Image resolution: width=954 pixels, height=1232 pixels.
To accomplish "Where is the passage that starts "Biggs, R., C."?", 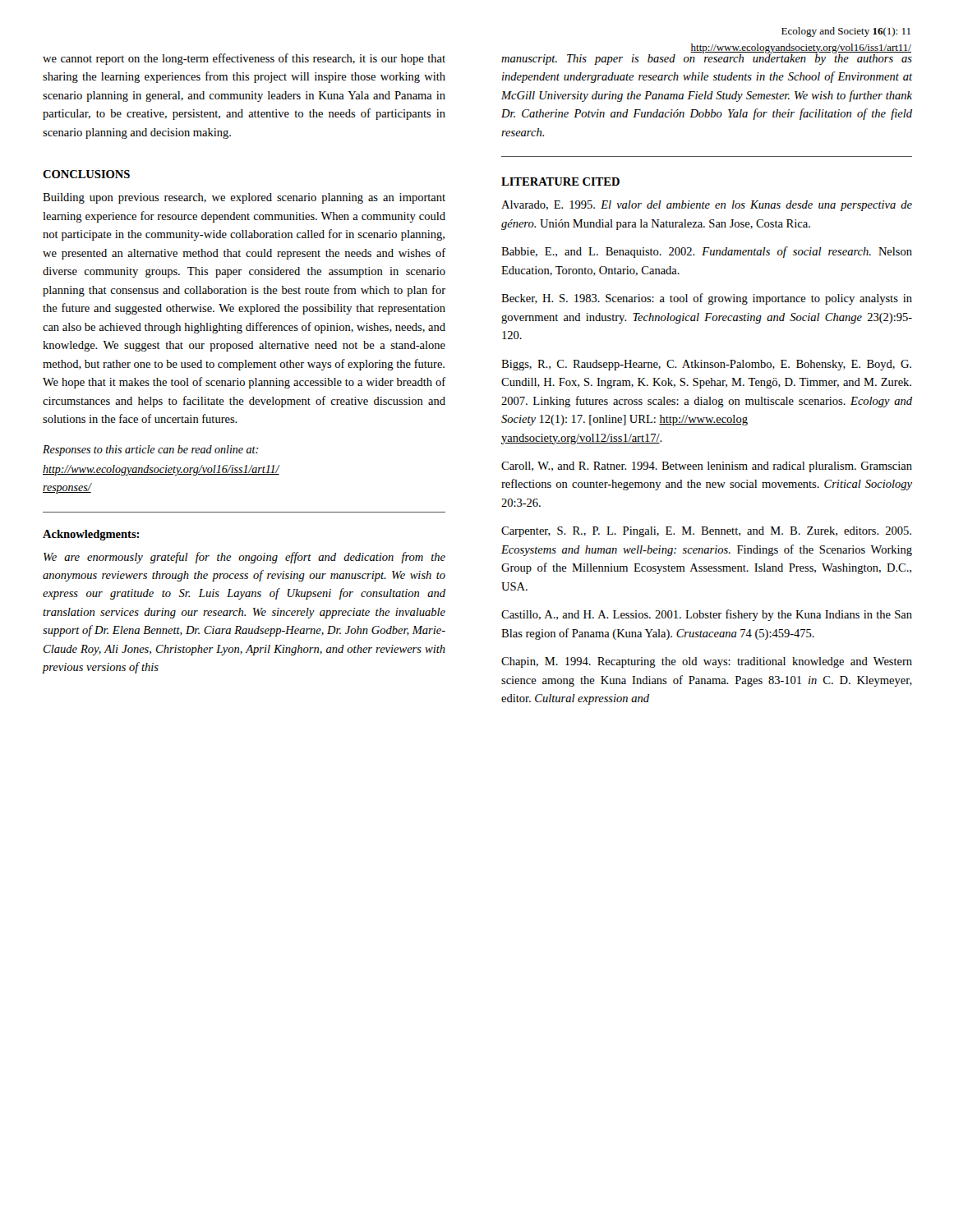I will [x=707, y=401].
